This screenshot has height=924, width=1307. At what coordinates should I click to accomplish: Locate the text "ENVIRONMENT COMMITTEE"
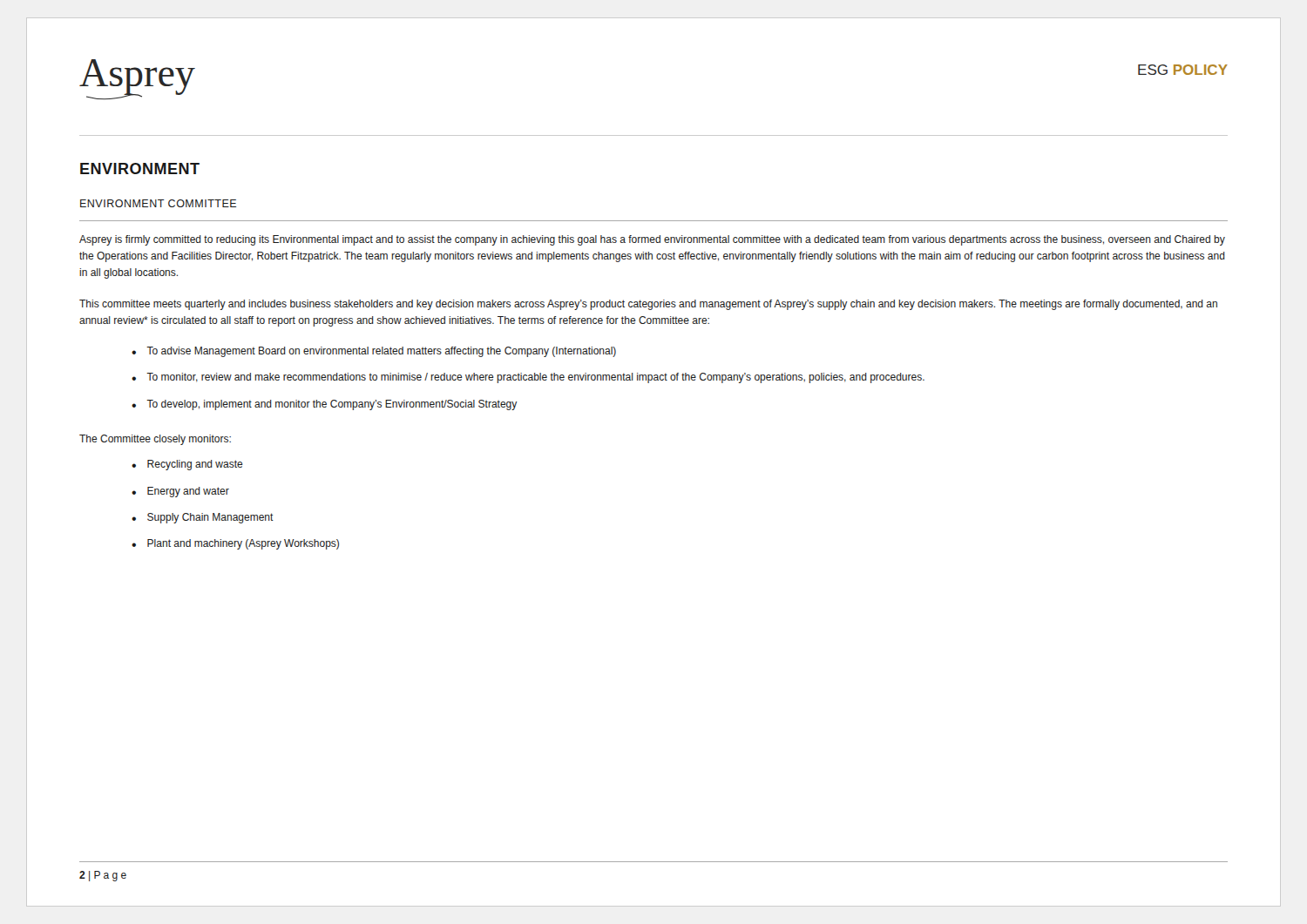pyautogui.click(x=158, y=204)
